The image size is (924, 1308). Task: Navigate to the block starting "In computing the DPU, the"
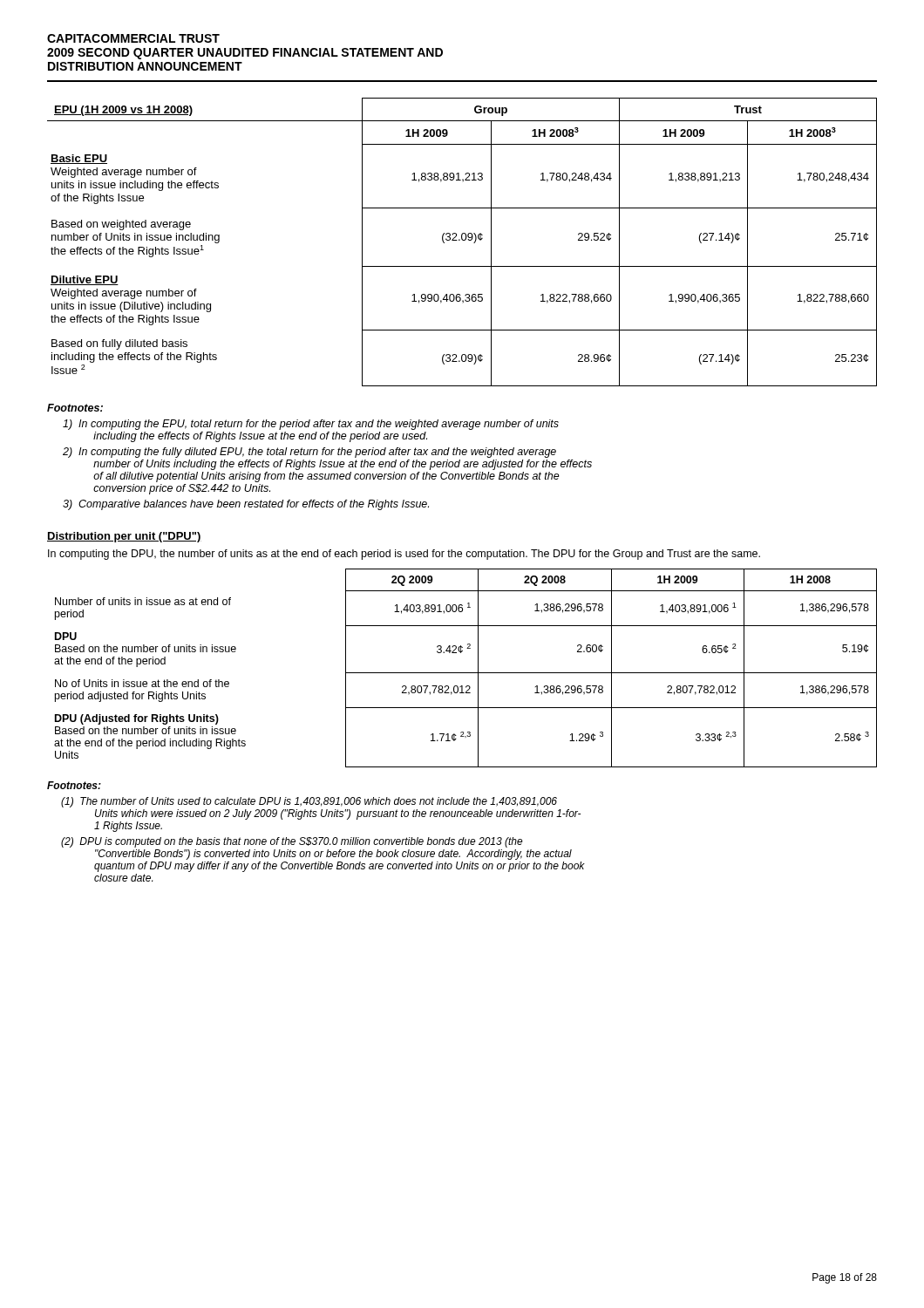[x=404, y=554]
